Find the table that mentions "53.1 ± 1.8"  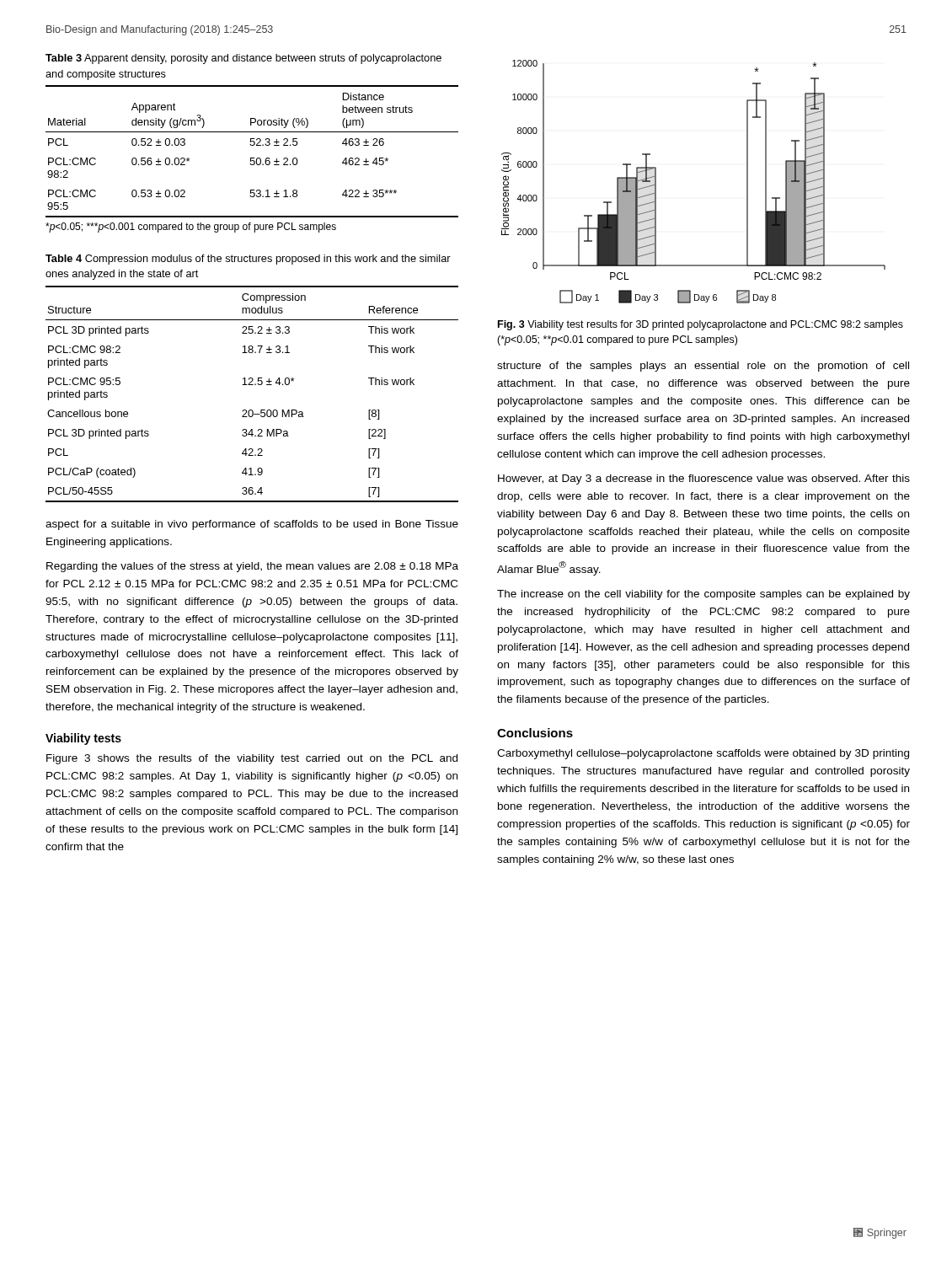[x=252, y=151]
